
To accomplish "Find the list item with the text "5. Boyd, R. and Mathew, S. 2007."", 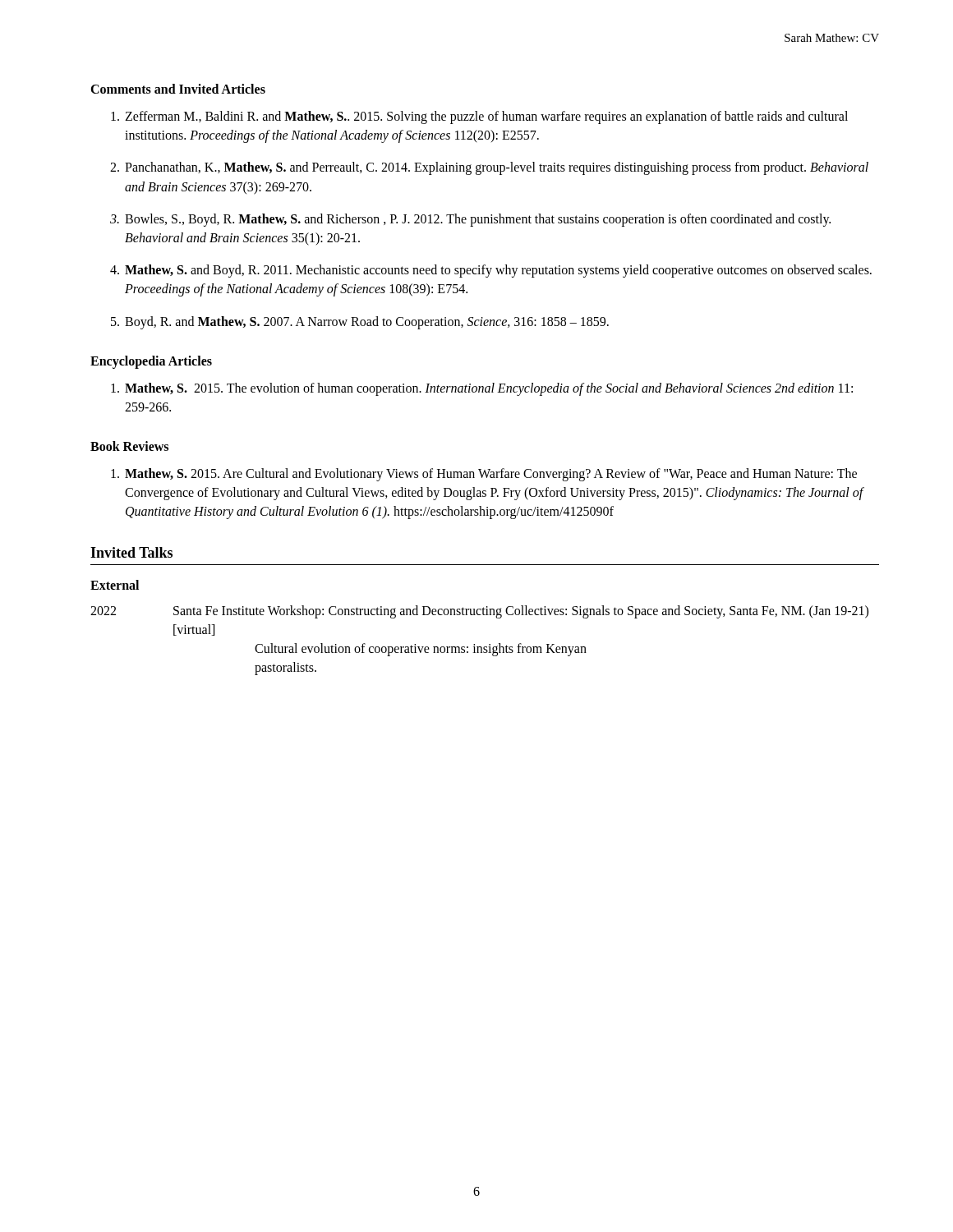I will coord(485,321).
